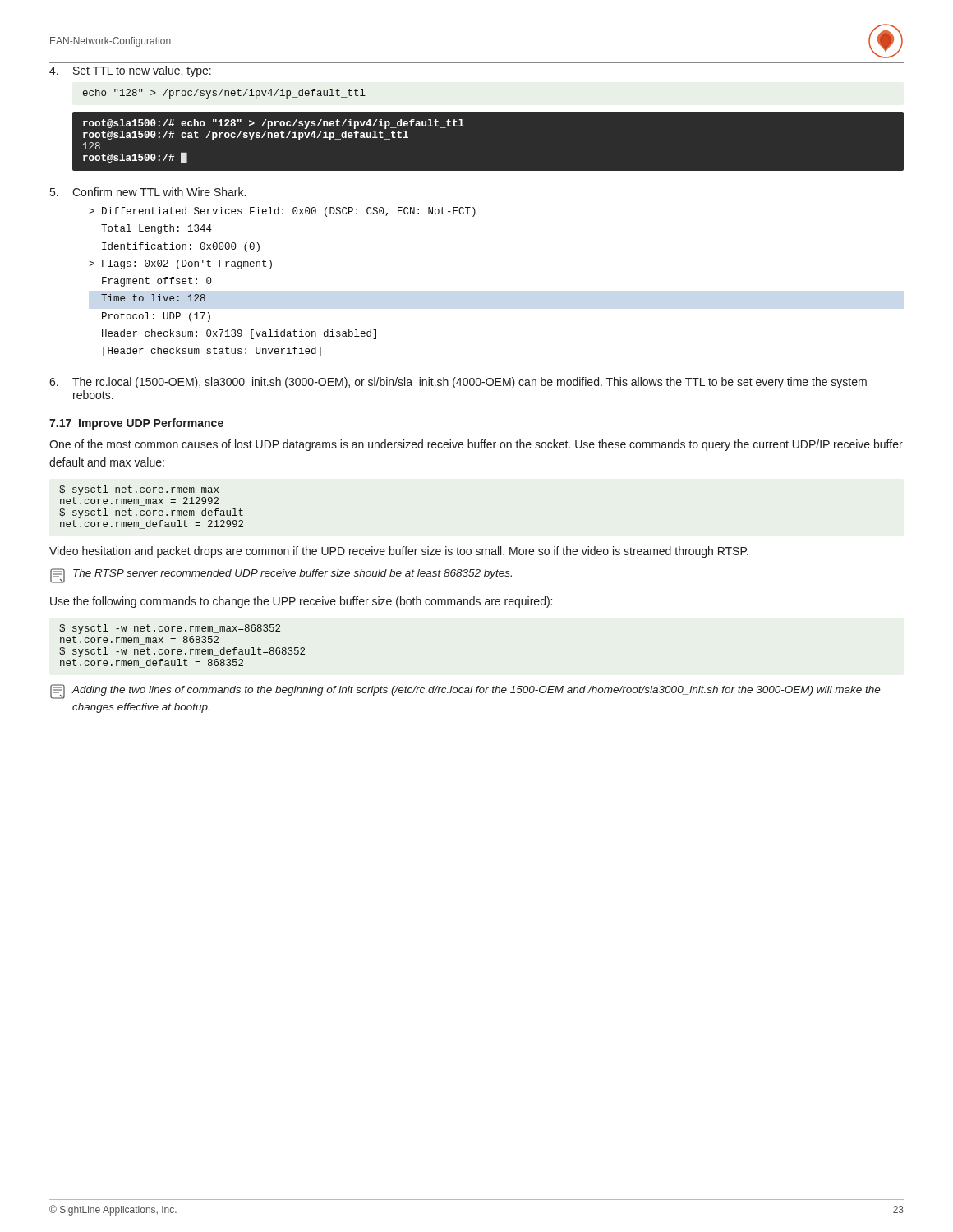
Task: Locate the text block starting "$ sysctl net.core.rmem_max net.core.rmem_max"
Action: 139,490
